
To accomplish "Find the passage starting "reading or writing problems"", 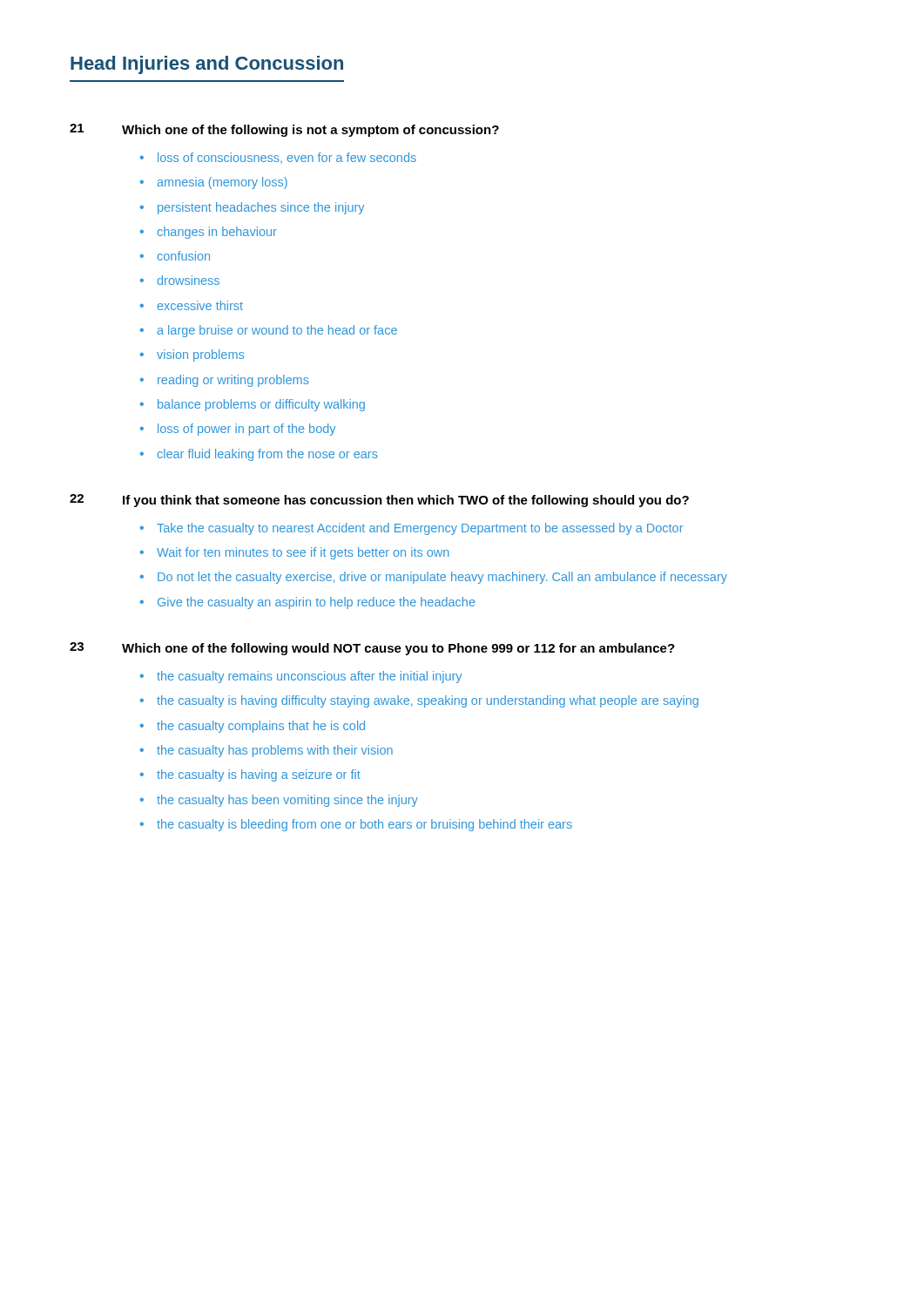I will point(233,380).
